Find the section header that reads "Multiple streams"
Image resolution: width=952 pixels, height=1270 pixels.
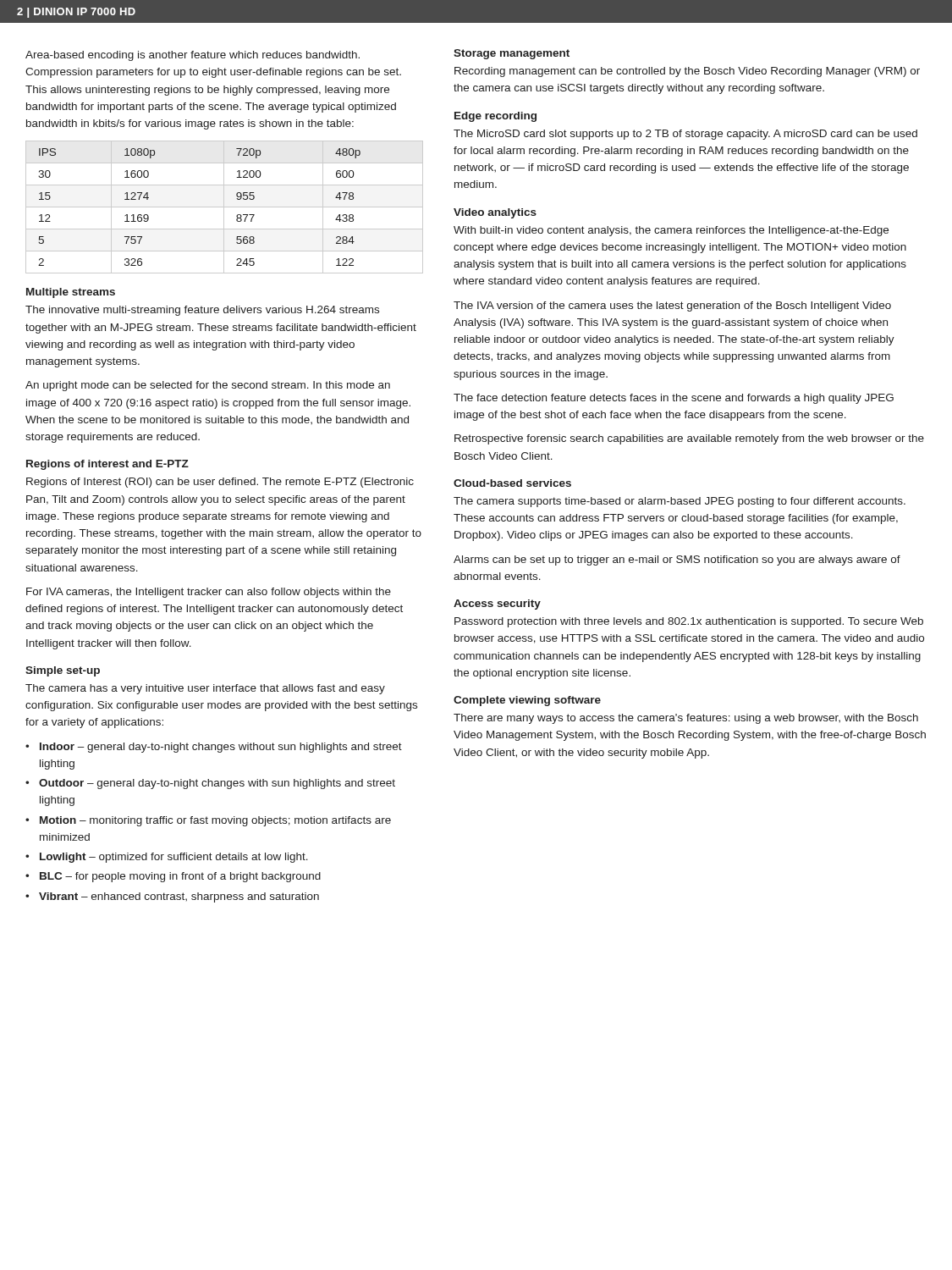70,292
